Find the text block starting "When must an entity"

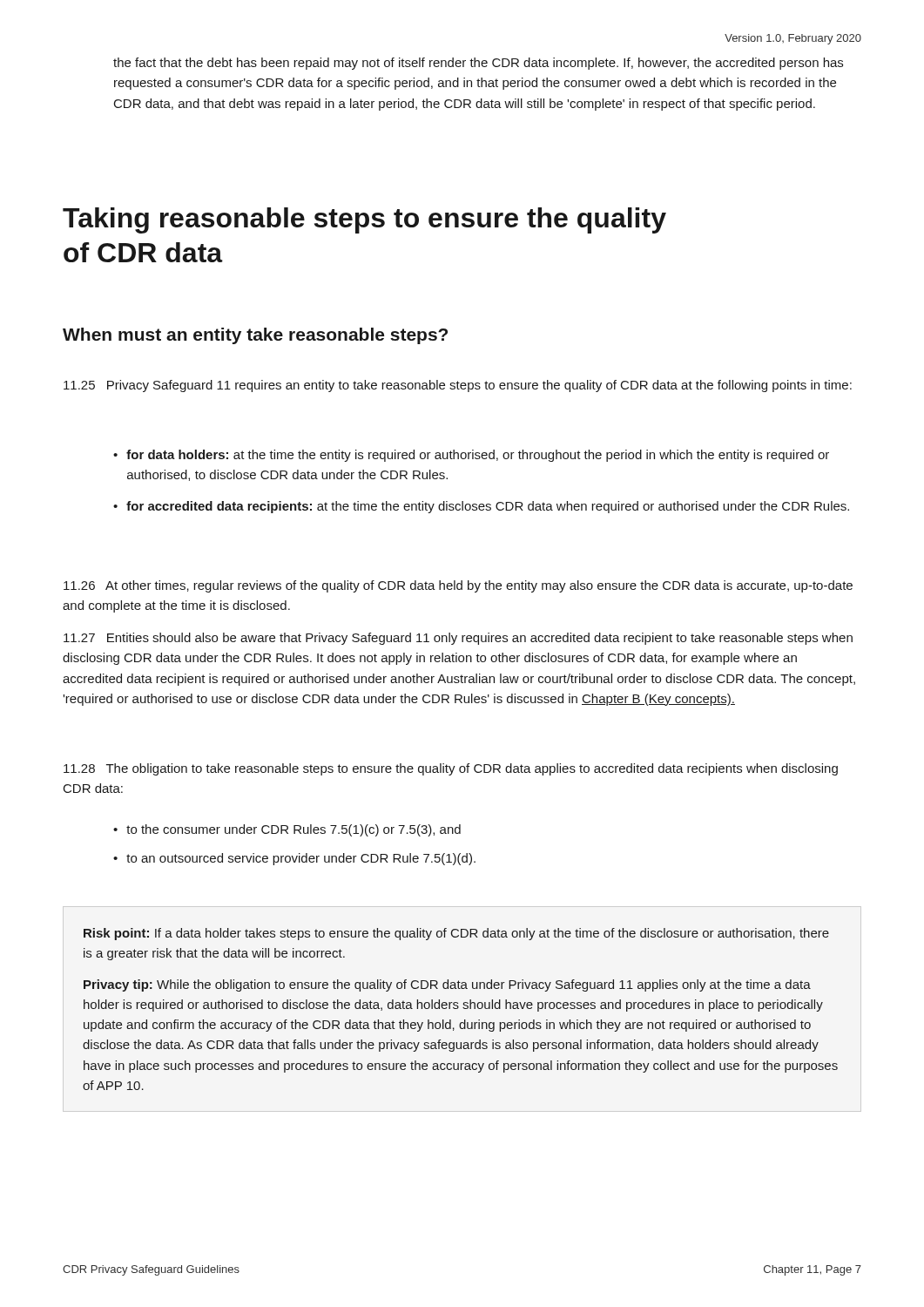(x=256, y=334)
